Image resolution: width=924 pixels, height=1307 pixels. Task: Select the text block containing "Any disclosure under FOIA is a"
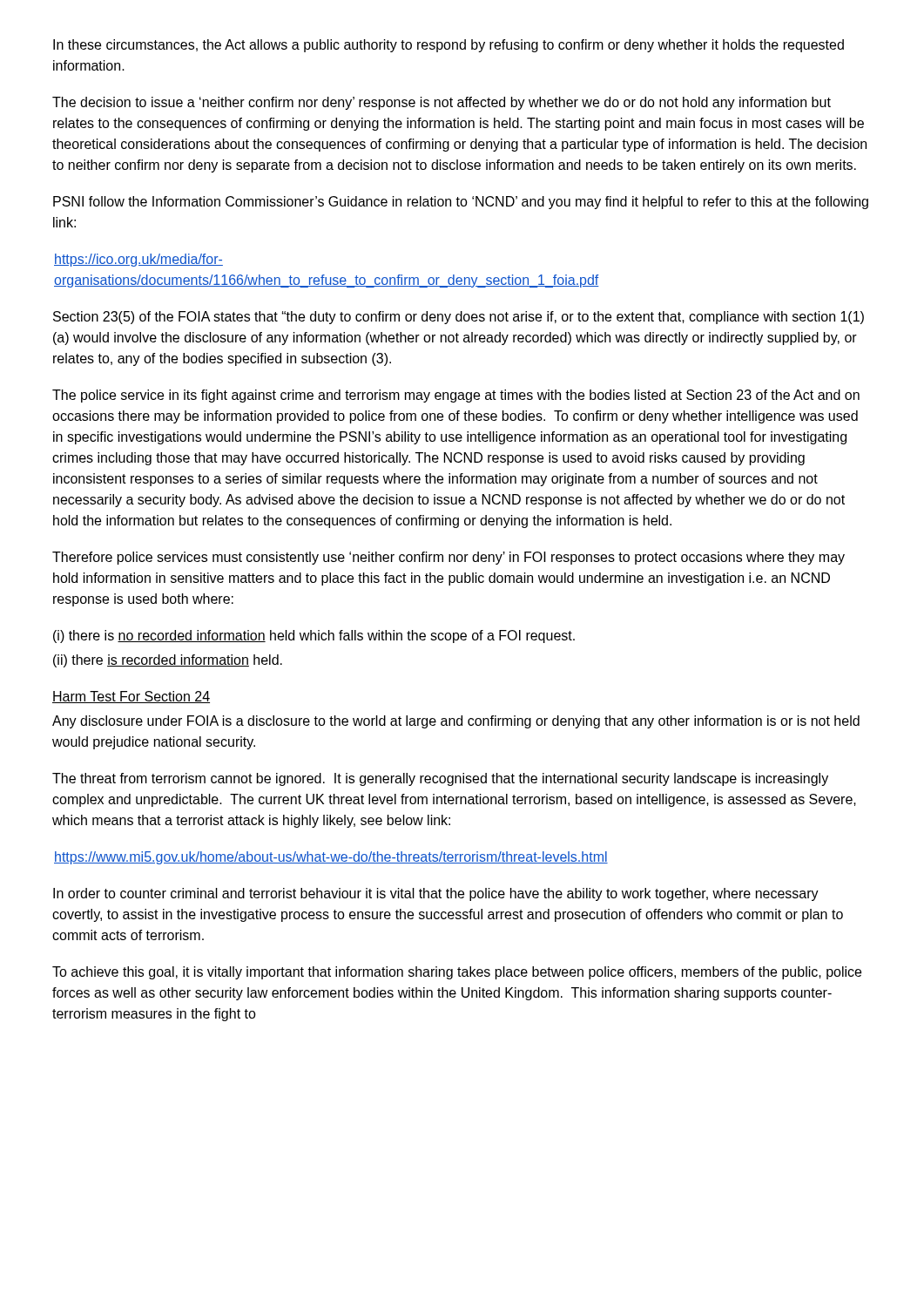click(456, 731)
